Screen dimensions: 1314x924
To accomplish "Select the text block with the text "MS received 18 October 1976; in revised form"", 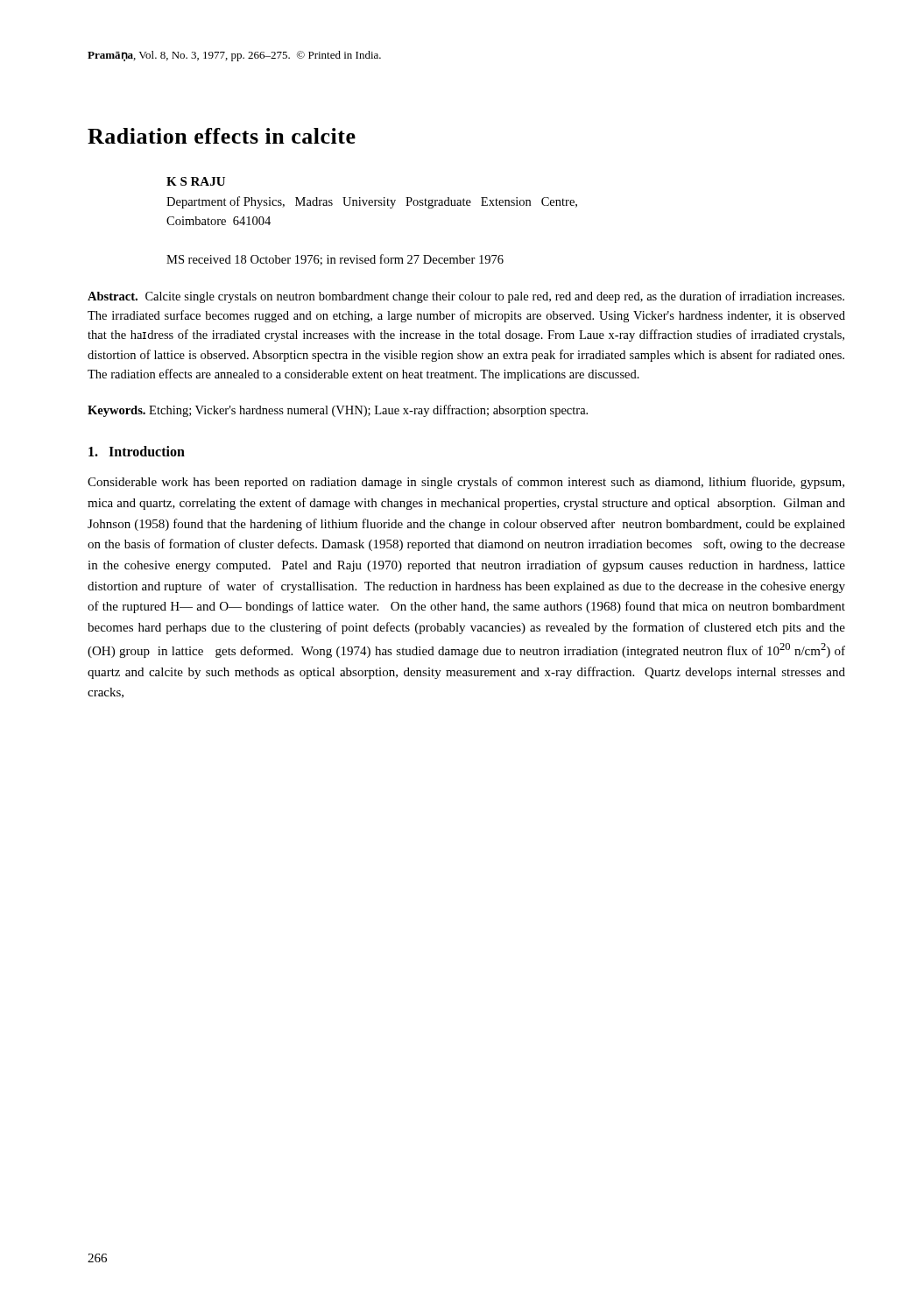I will tap(335, 259).
